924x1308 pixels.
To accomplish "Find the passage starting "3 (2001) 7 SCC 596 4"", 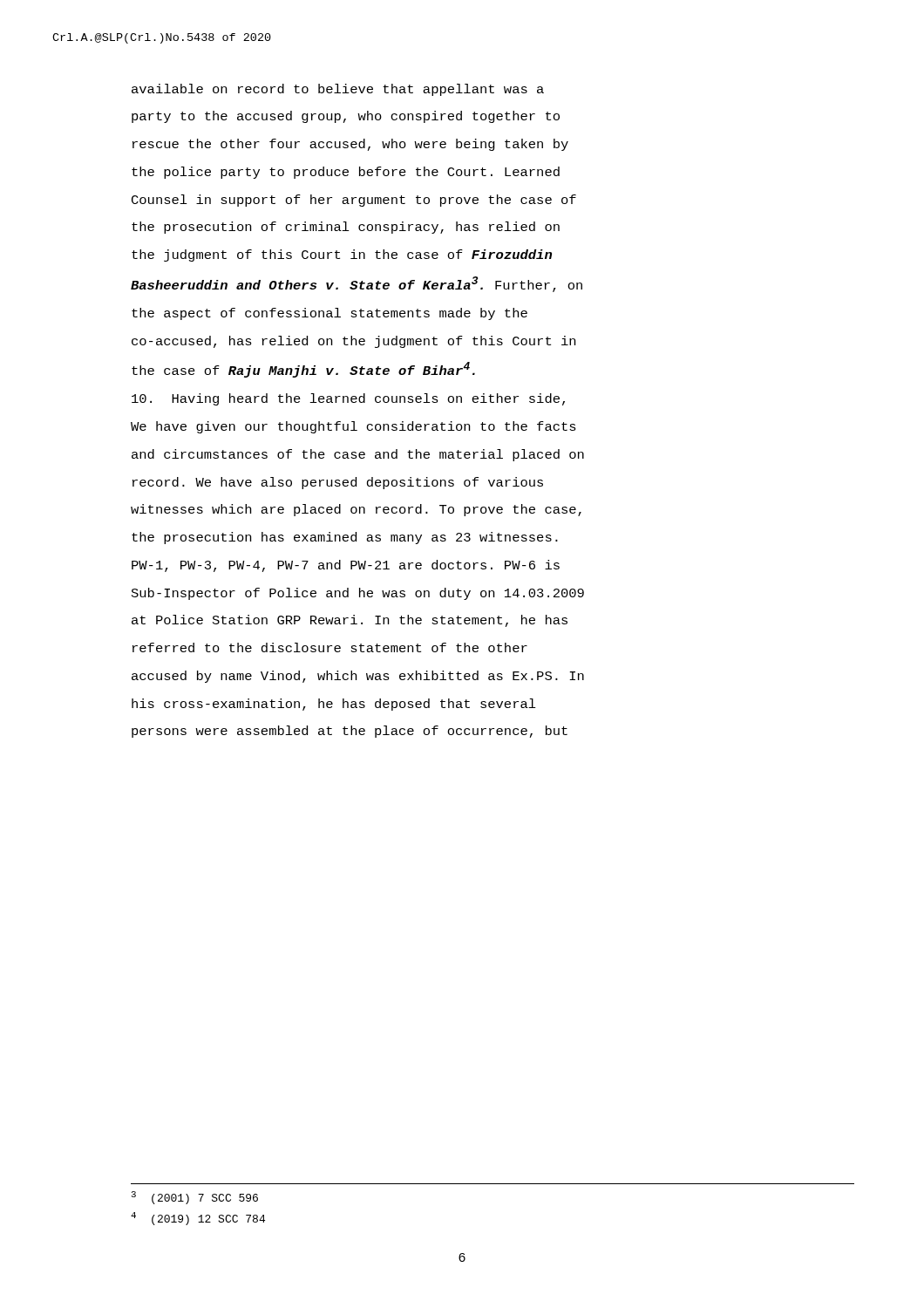I will [198, 1208].
